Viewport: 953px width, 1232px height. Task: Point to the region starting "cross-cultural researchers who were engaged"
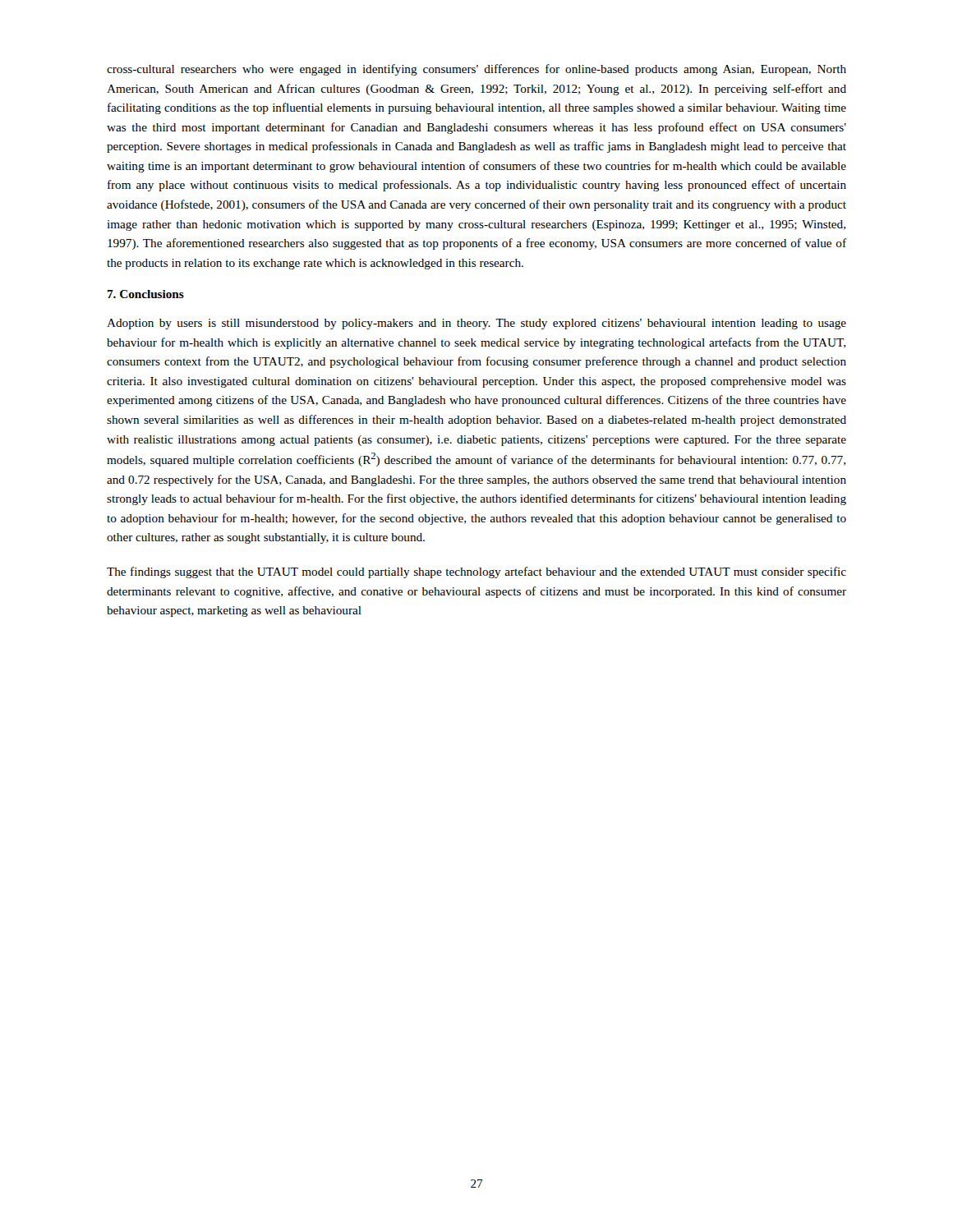coord(476,165)
